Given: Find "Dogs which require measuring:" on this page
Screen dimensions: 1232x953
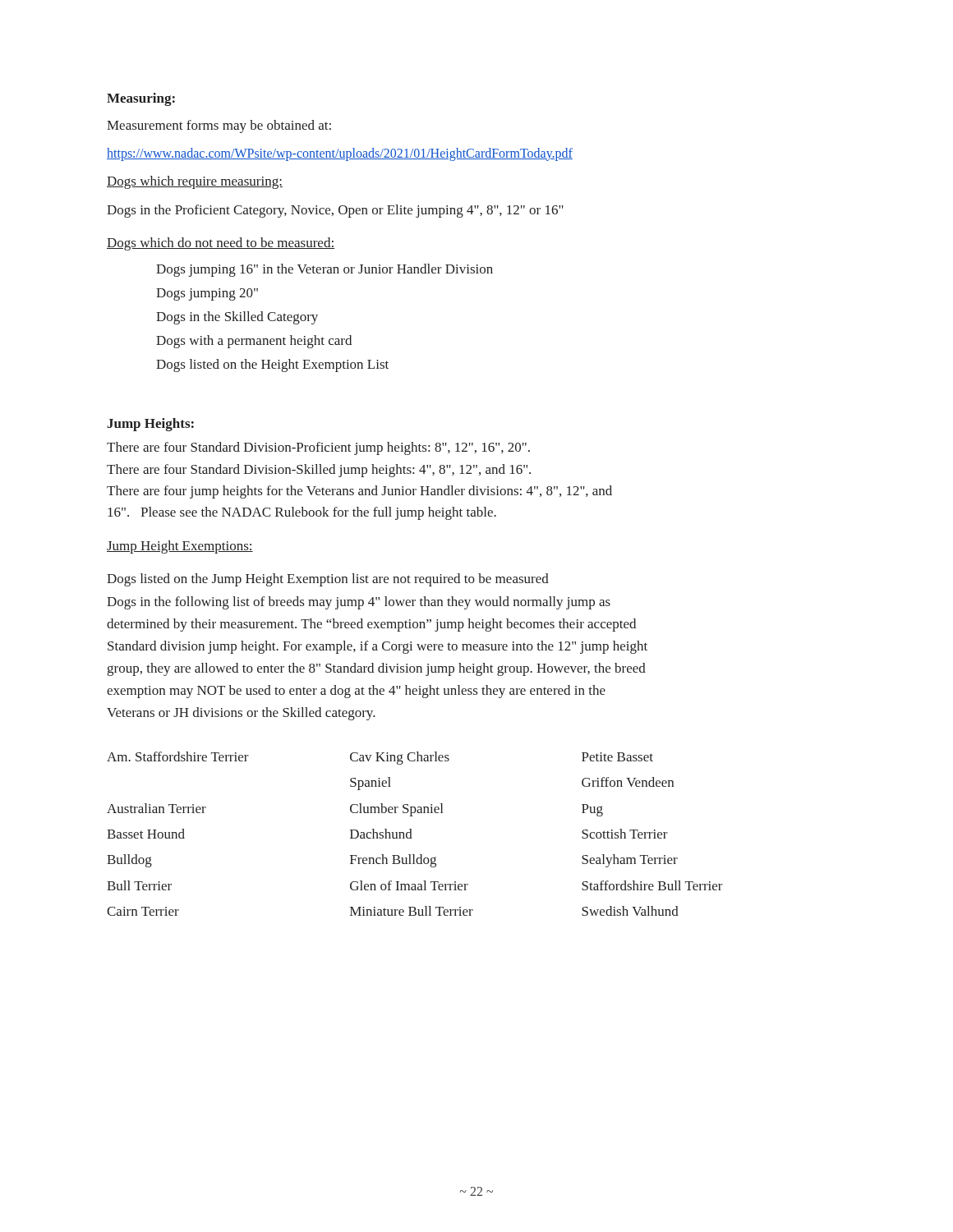Looking at the screenshot, I should (x=195, y=181).
